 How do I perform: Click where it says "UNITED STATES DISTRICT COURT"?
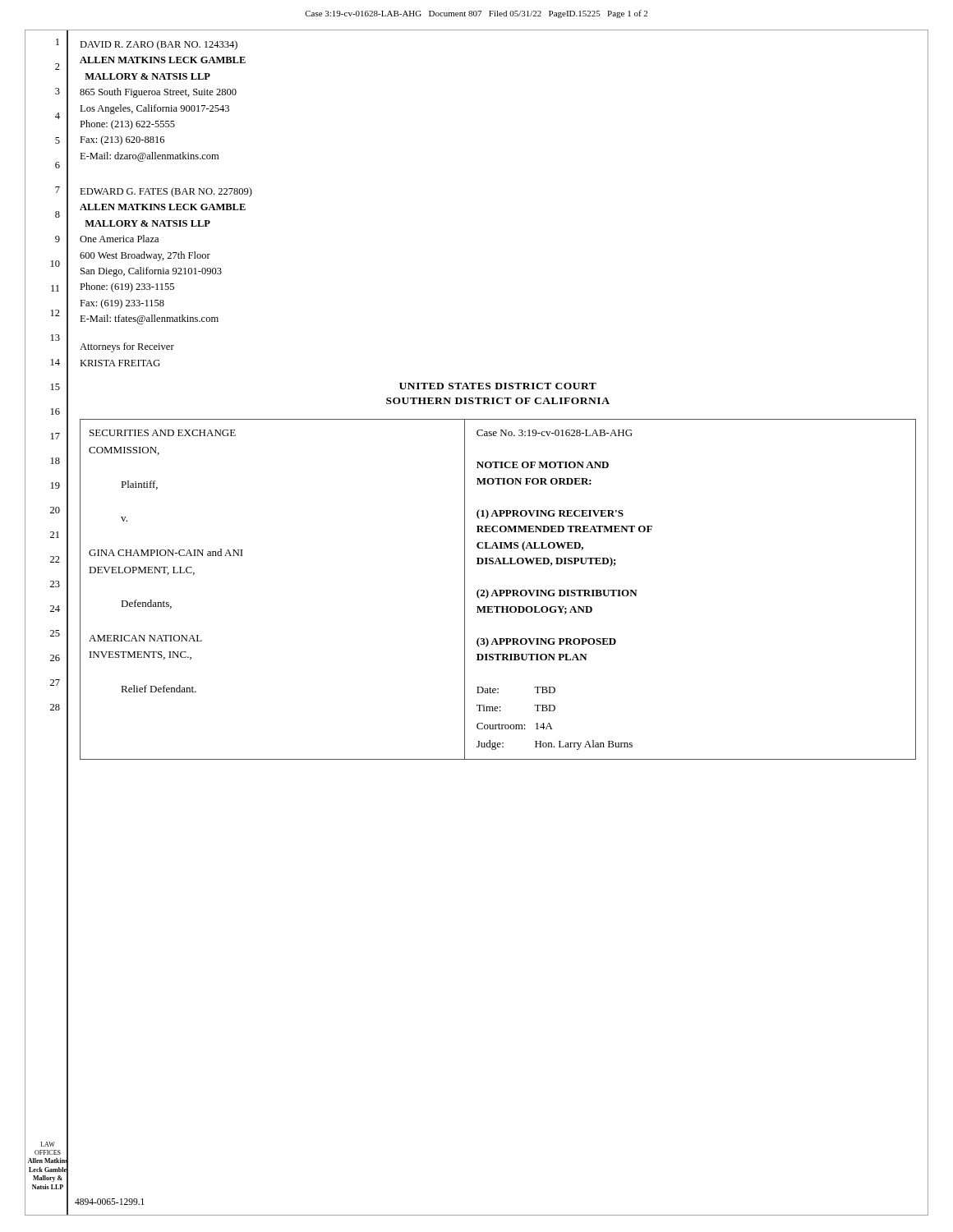click(x=498, y=386)
